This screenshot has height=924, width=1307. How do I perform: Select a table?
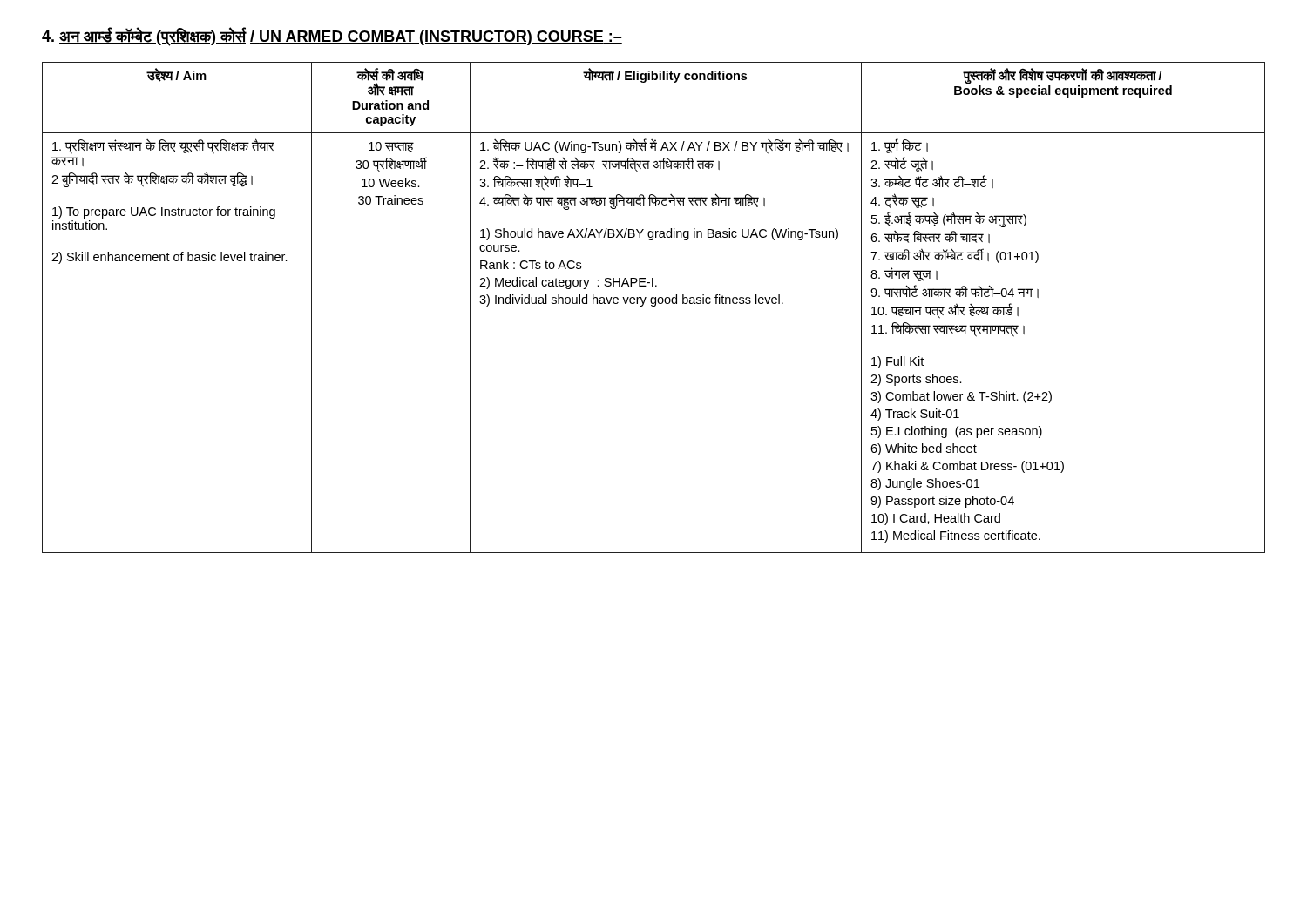pos(654,307)
